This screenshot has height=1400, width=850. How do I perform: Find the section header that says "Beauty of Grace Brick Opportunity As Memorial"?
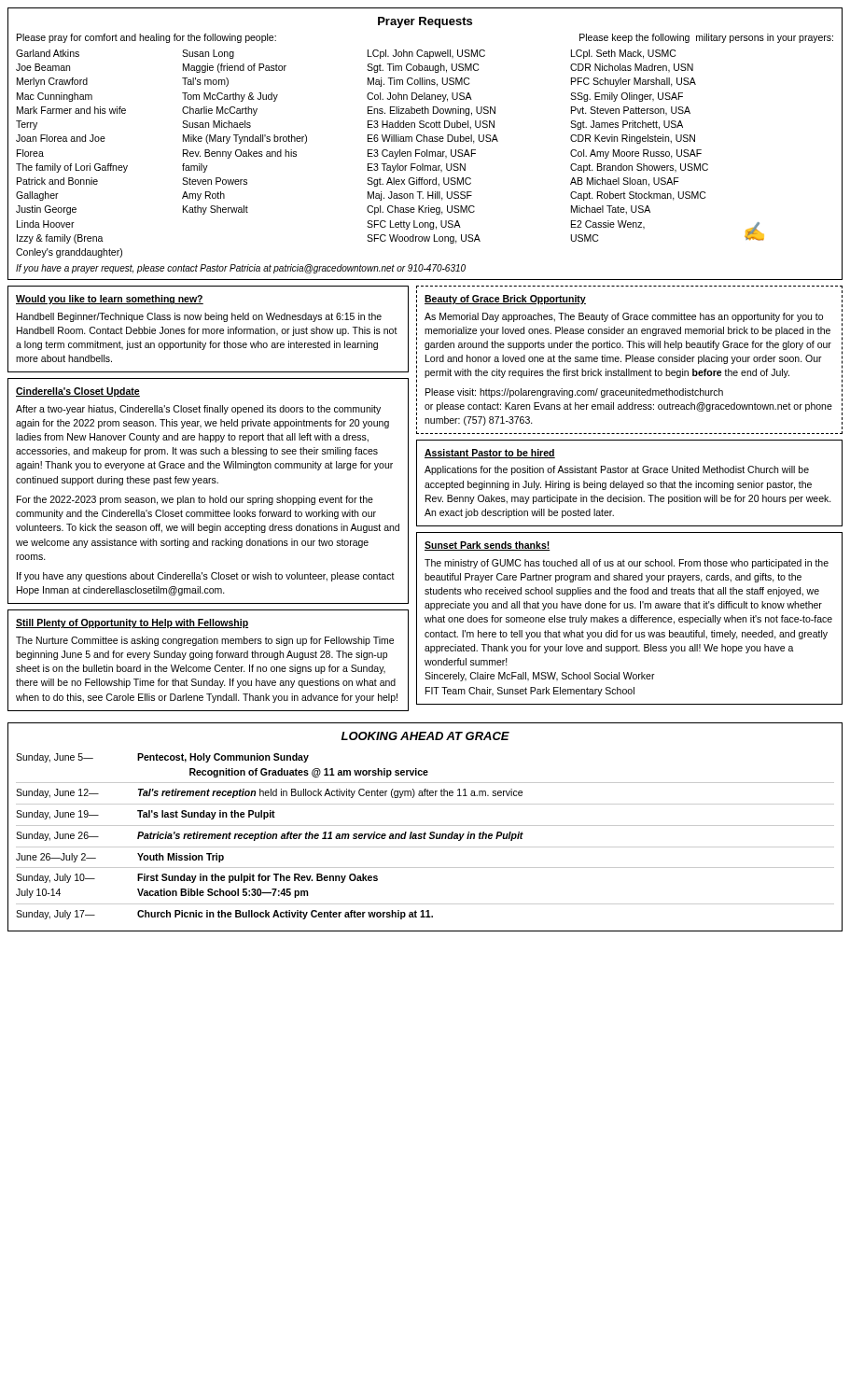pos(629,360)
